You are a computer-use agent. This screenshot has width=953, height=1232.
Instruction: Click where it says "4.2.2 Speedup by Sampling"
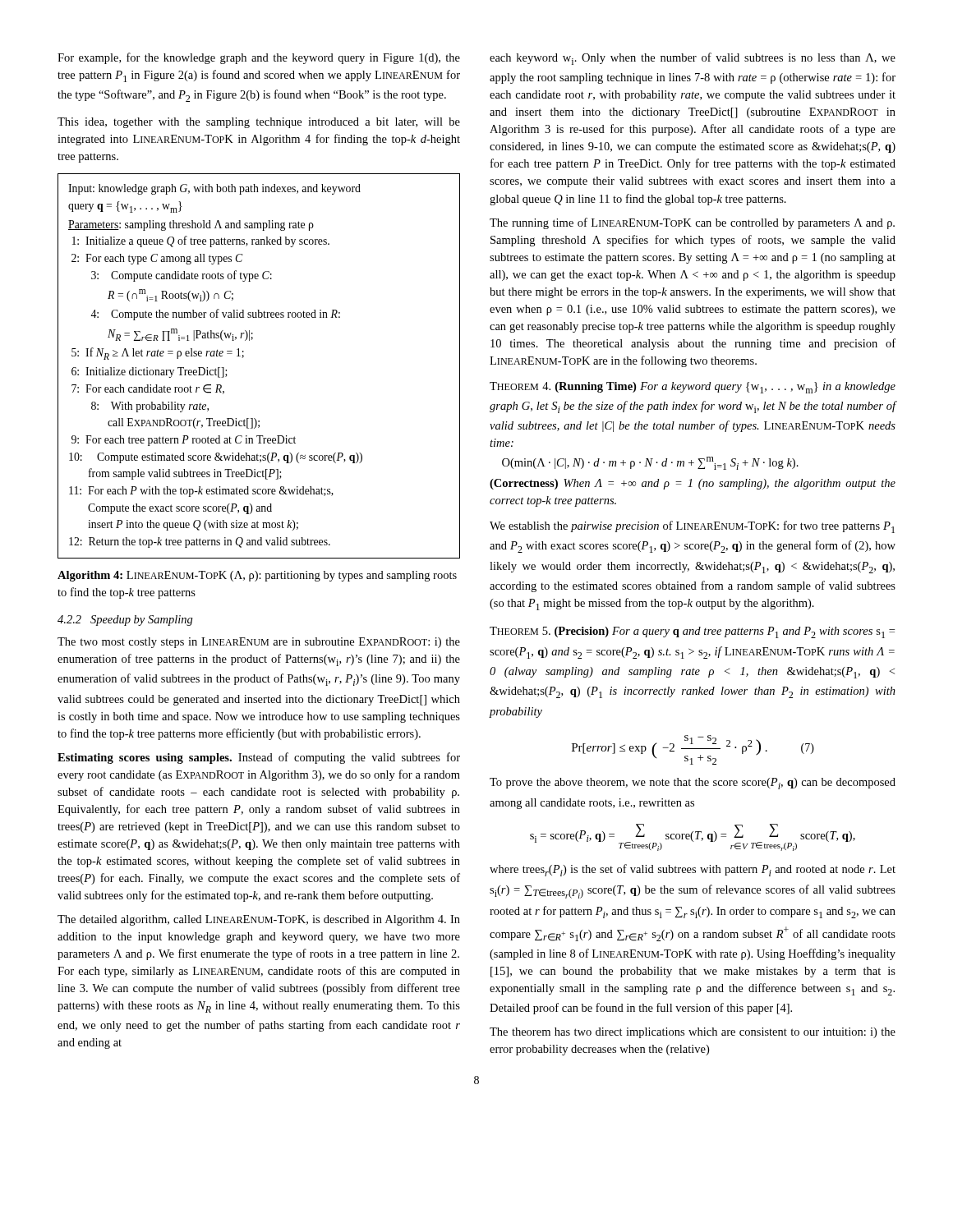pos(125,621)
